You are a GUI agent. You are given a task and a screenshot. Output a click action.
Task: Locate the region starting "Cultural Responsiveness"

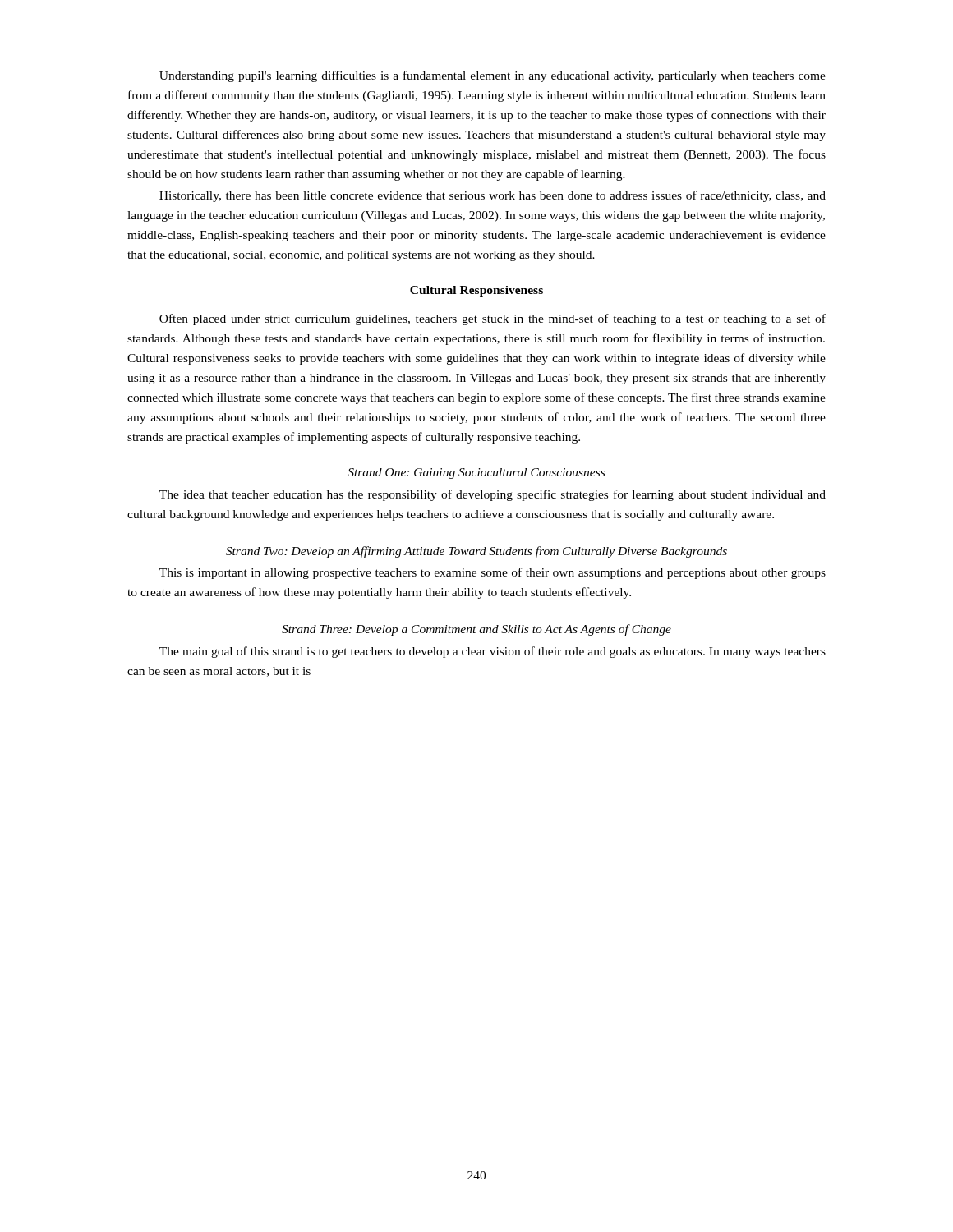point(476,289)
